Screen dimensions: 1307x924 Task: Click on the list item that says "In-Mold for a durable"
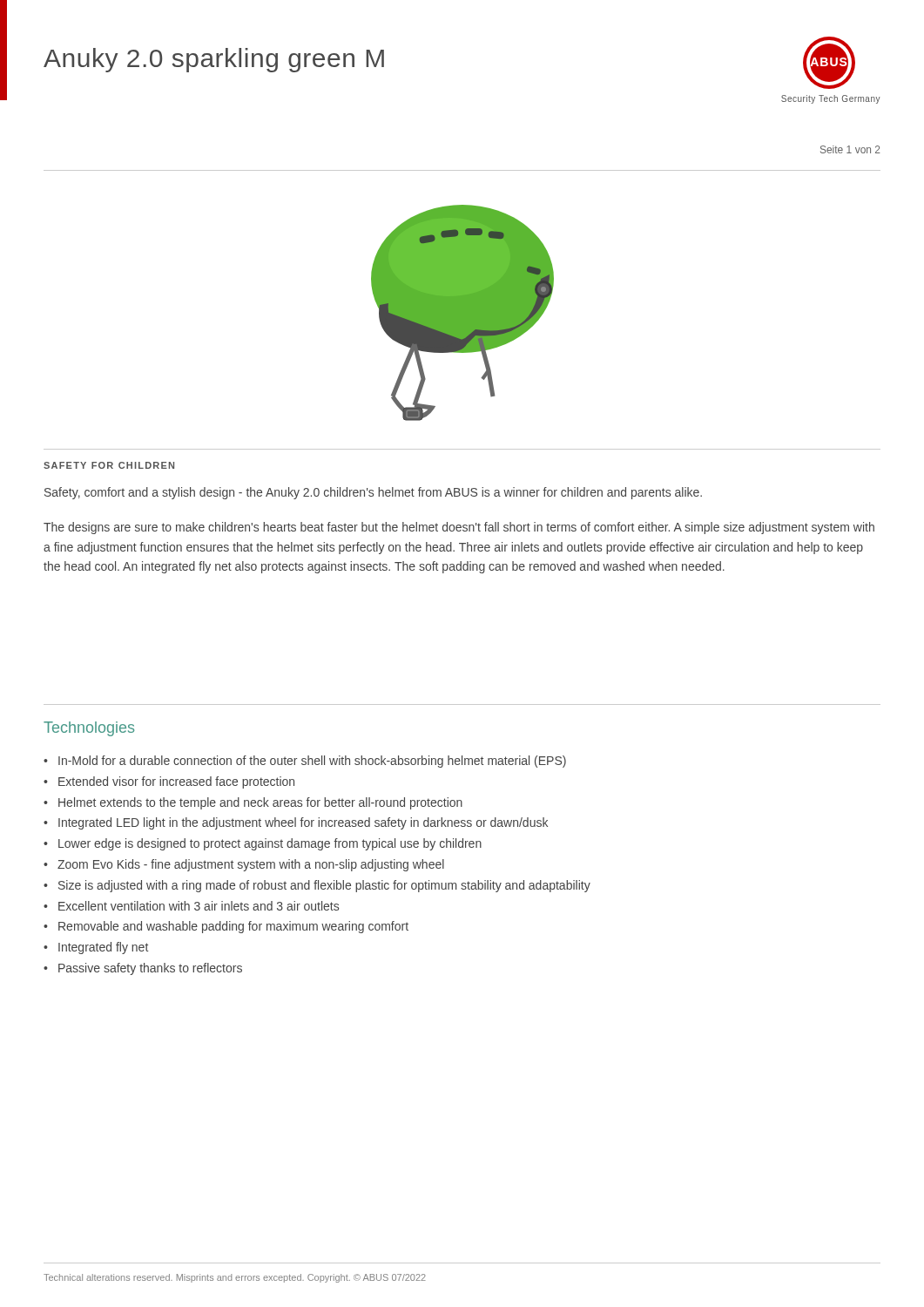click(312, 761)
